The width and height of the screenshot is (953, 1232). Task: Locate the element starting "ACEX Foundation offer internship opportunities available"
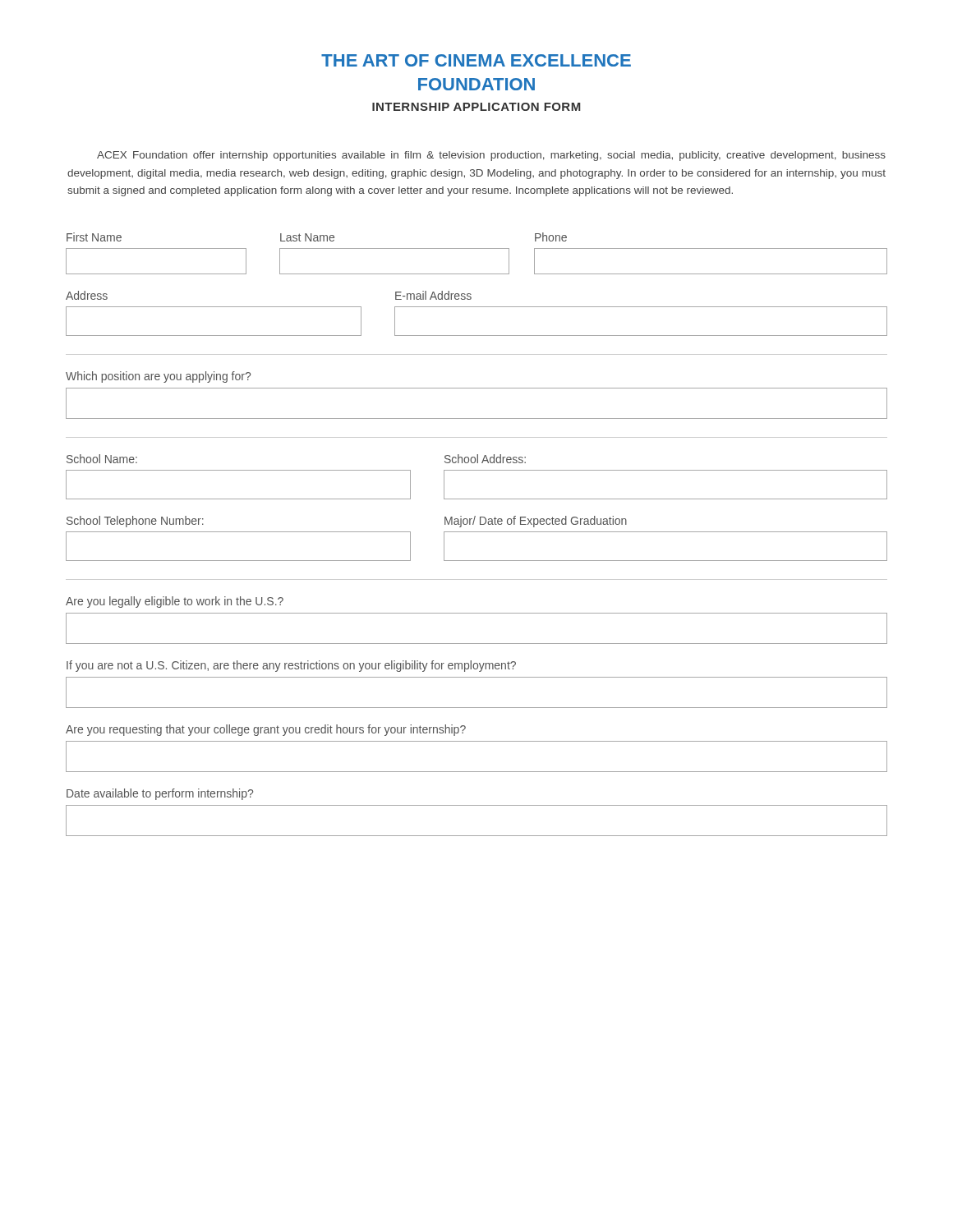pyautogui.click(x=476, y=173)
